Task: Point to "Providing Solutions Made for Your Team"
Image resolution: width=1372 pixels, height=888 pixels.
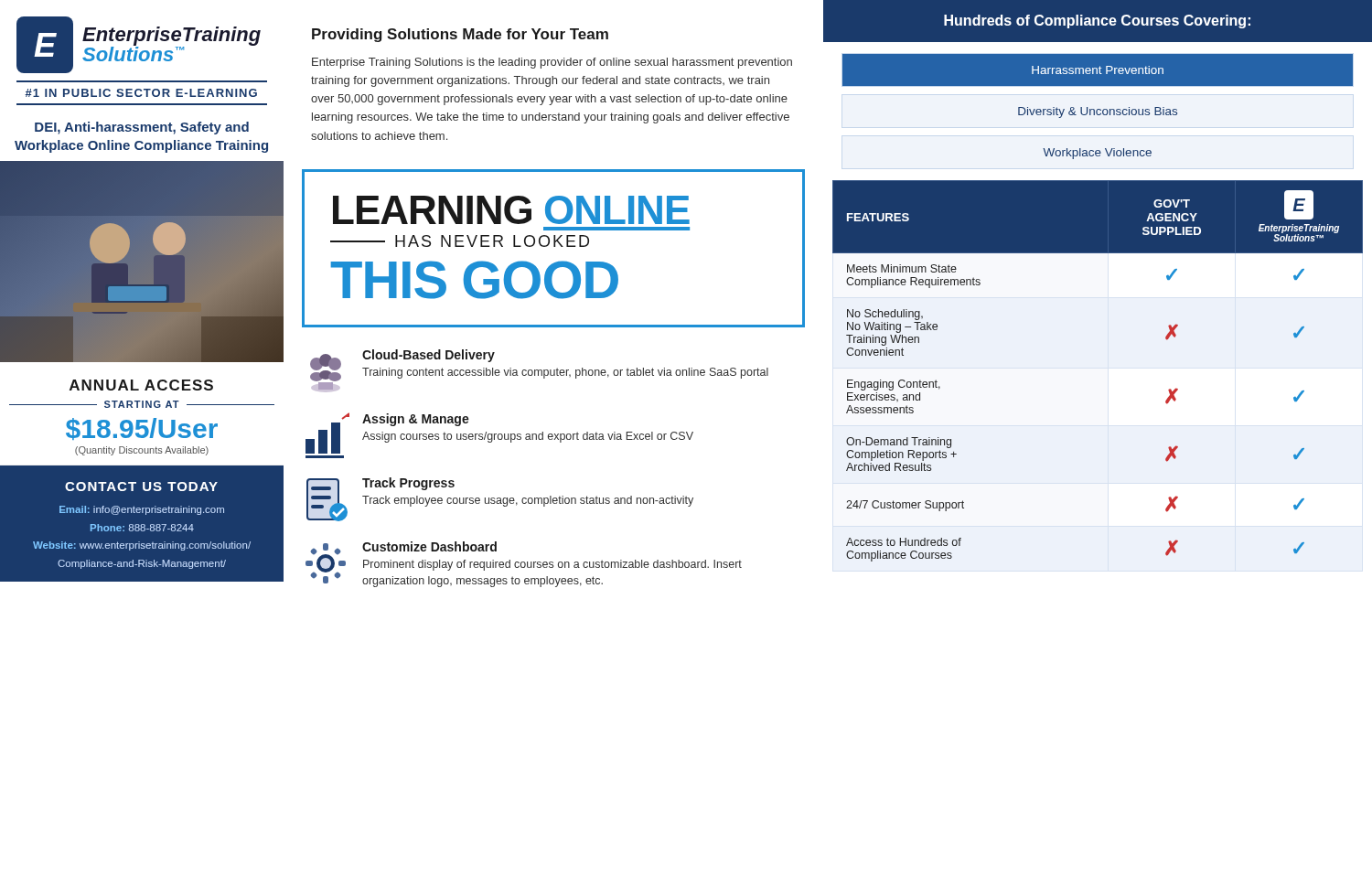Action: tap(460, 34)
